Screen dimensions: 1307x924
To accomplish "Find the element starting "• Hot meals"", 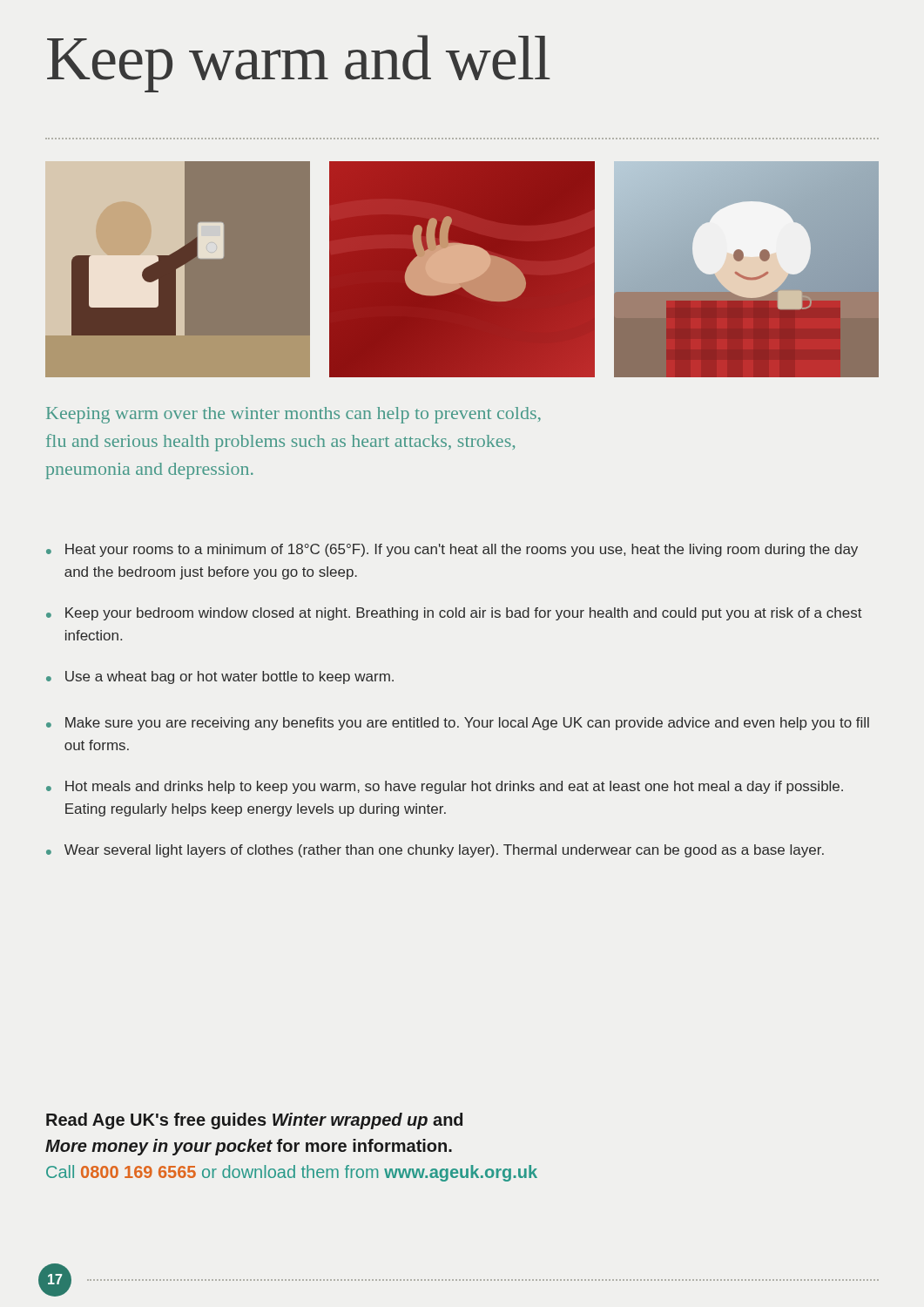I will point(462,798).
